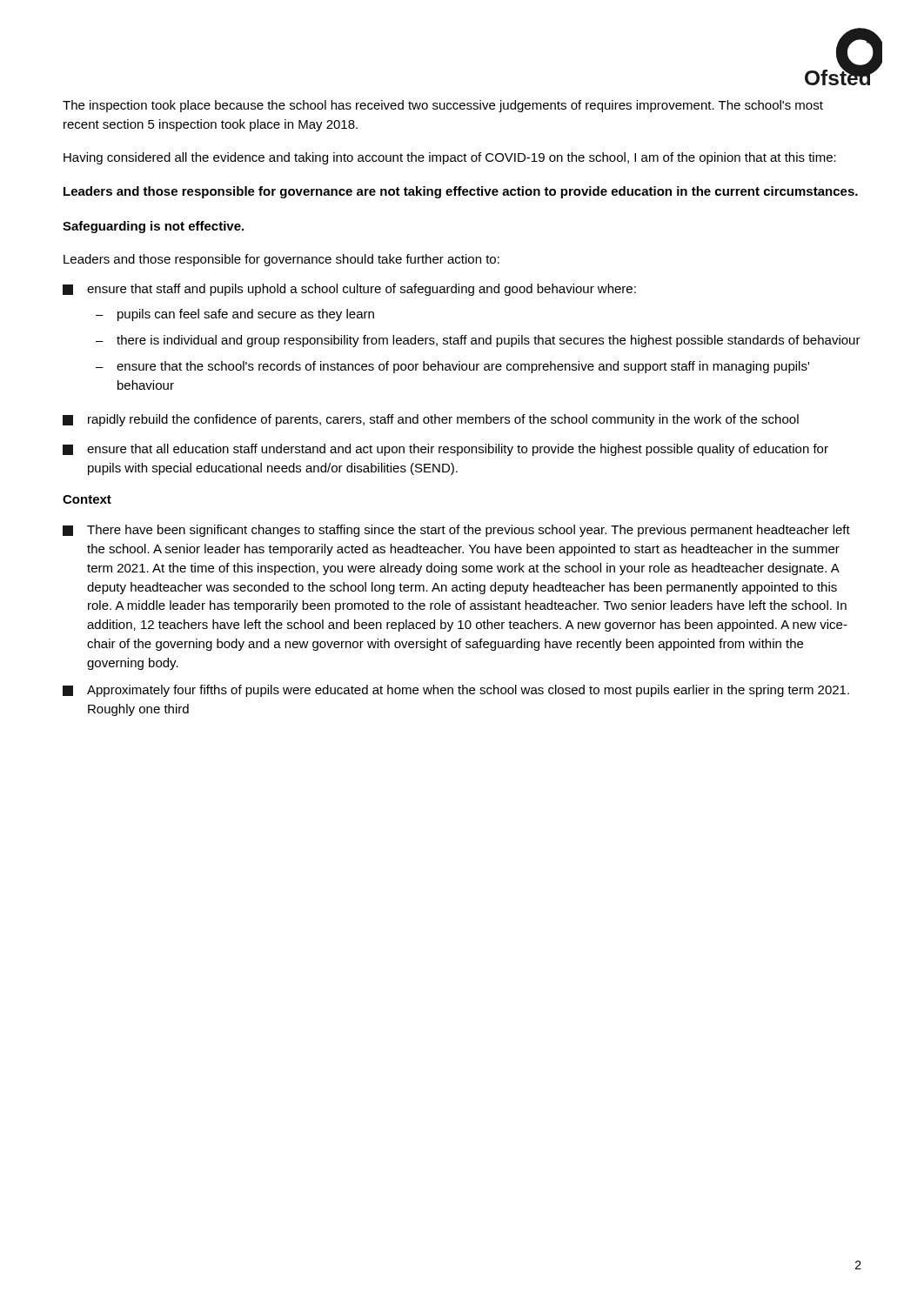Point to the element starting "ensure that staff and pupils uphold a school"
The image size is (924, 1305).
(462, 340)
